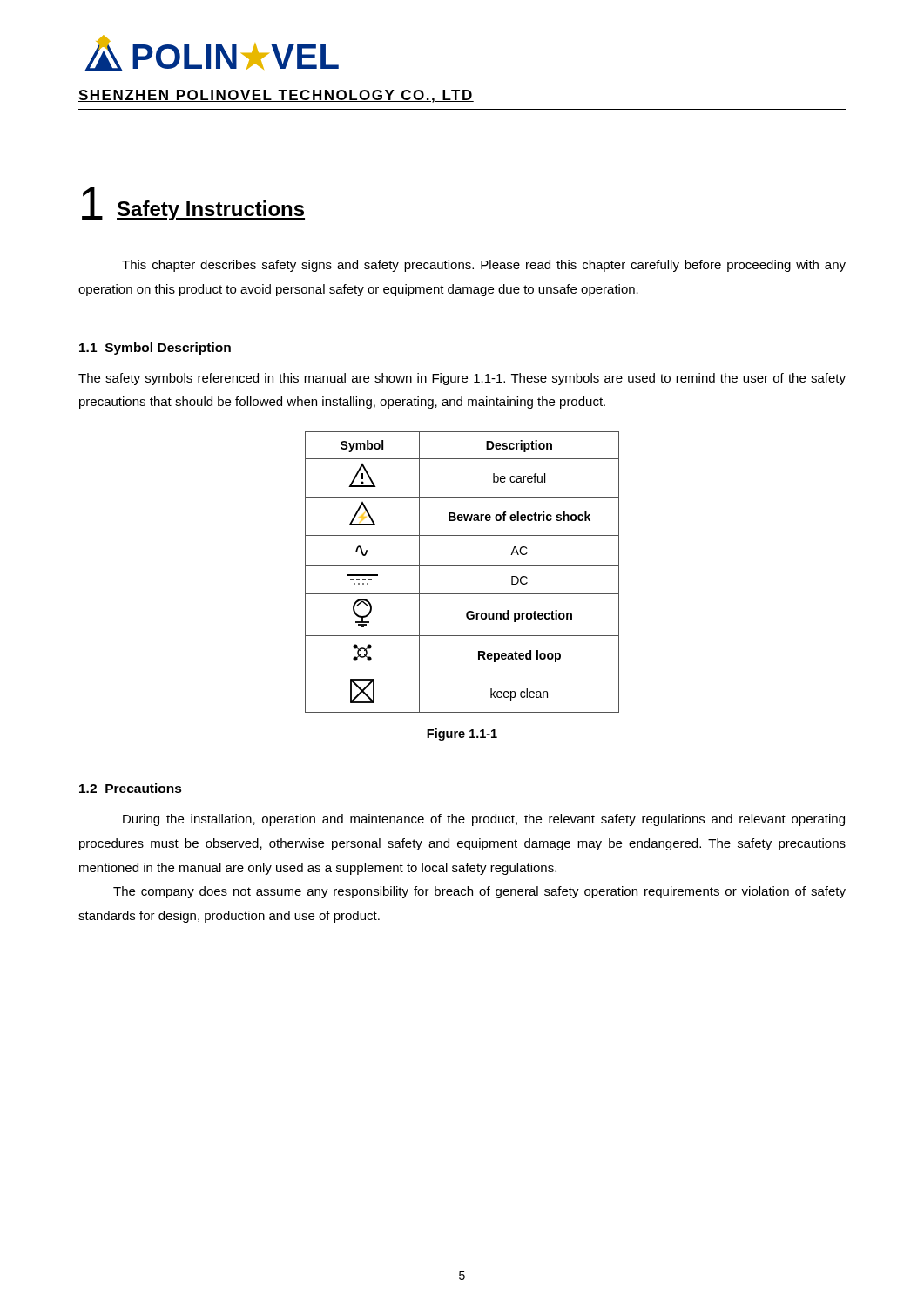The width and height of the screenshot is (924, 1307).
Task: Point to "1.1 Symbol Description"
Action: click(155, 347)
